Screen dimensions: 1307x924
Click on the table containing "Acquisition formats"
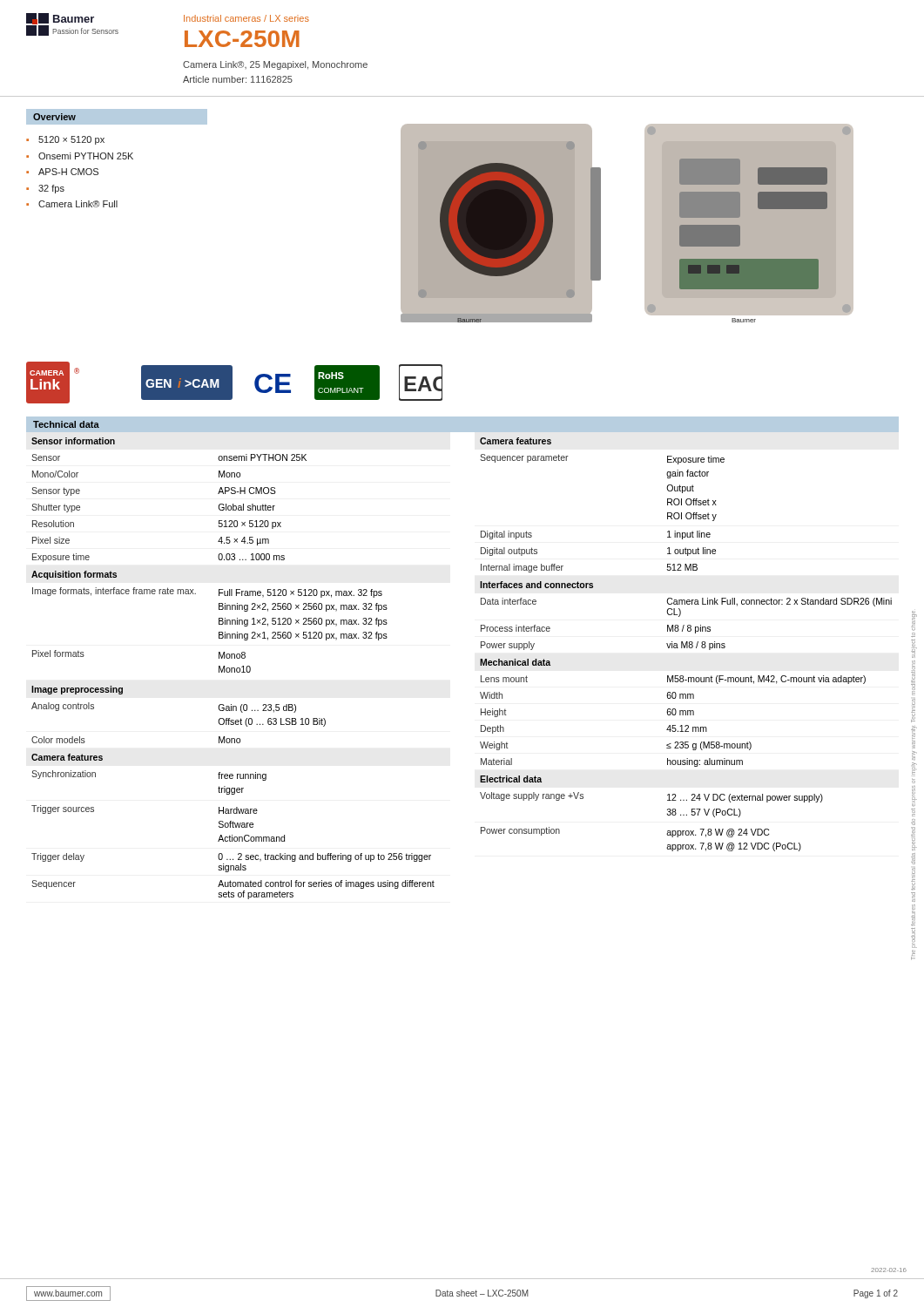pos(238,668)
